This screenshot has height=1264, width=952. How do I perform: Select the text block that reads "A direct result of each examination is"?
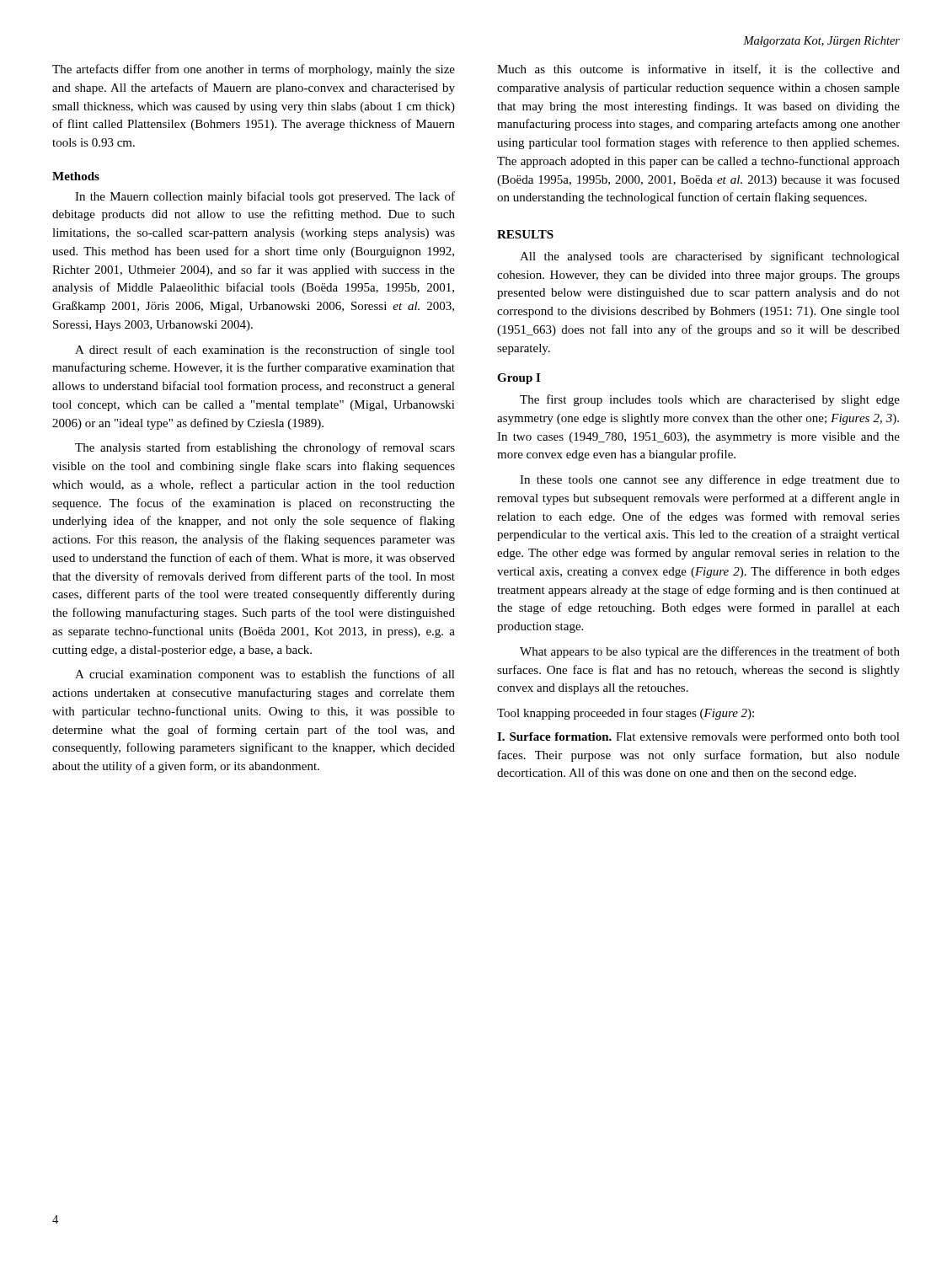(254, 387)
